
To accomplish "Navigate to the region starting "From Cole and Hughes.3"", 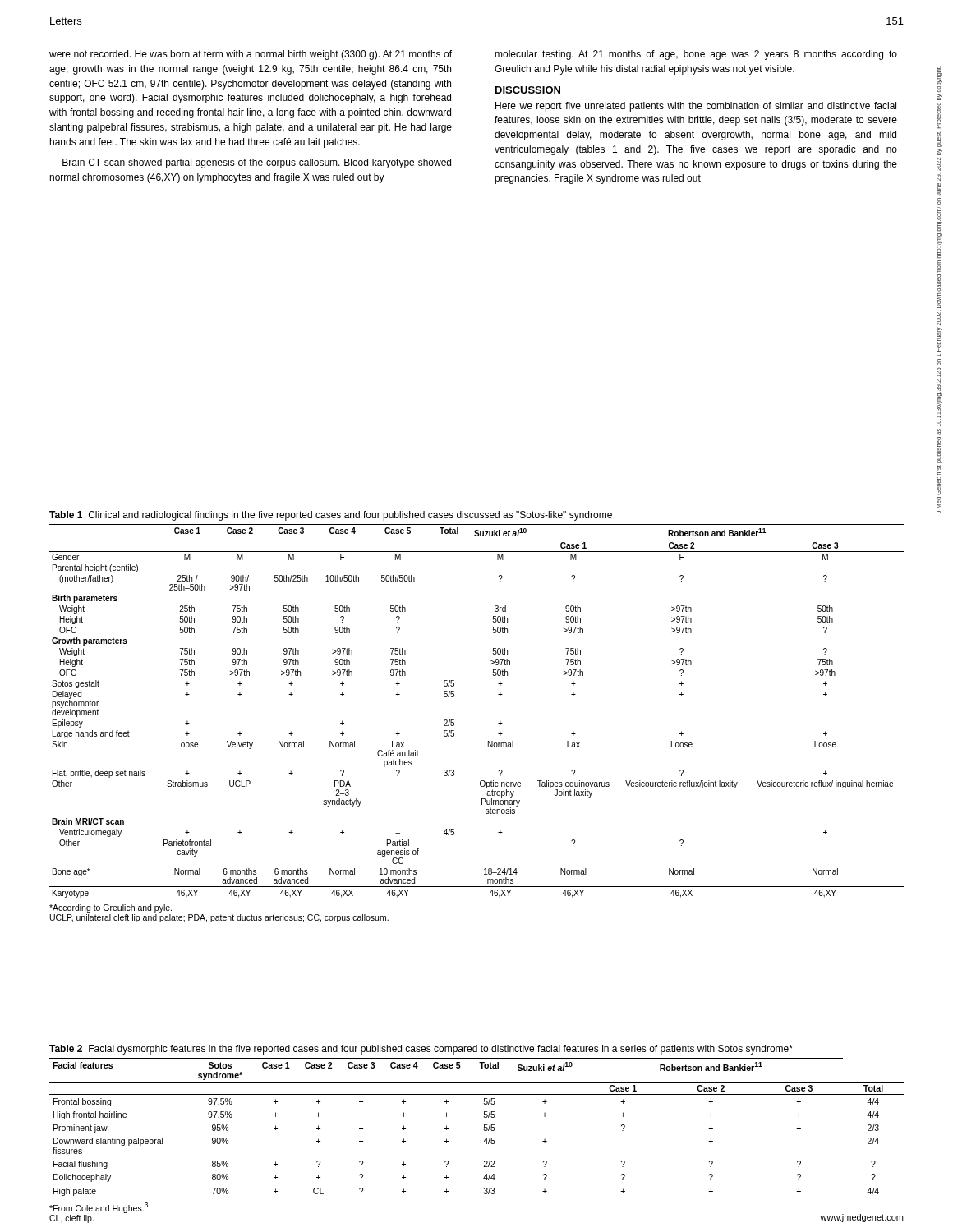I will pos(99,1212).
